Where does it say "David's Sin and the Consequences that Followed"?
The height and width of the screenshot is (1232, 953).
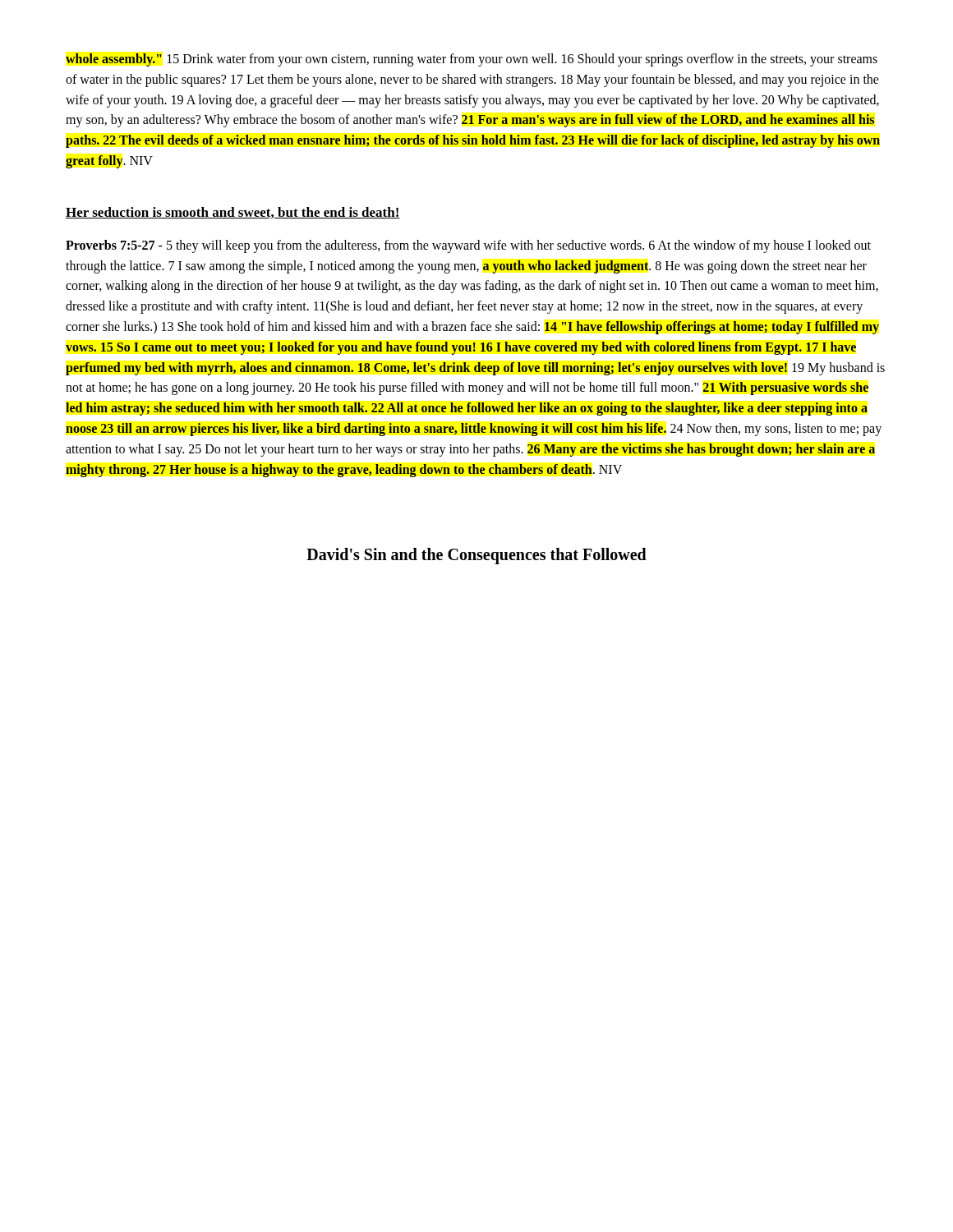[476, 555]
